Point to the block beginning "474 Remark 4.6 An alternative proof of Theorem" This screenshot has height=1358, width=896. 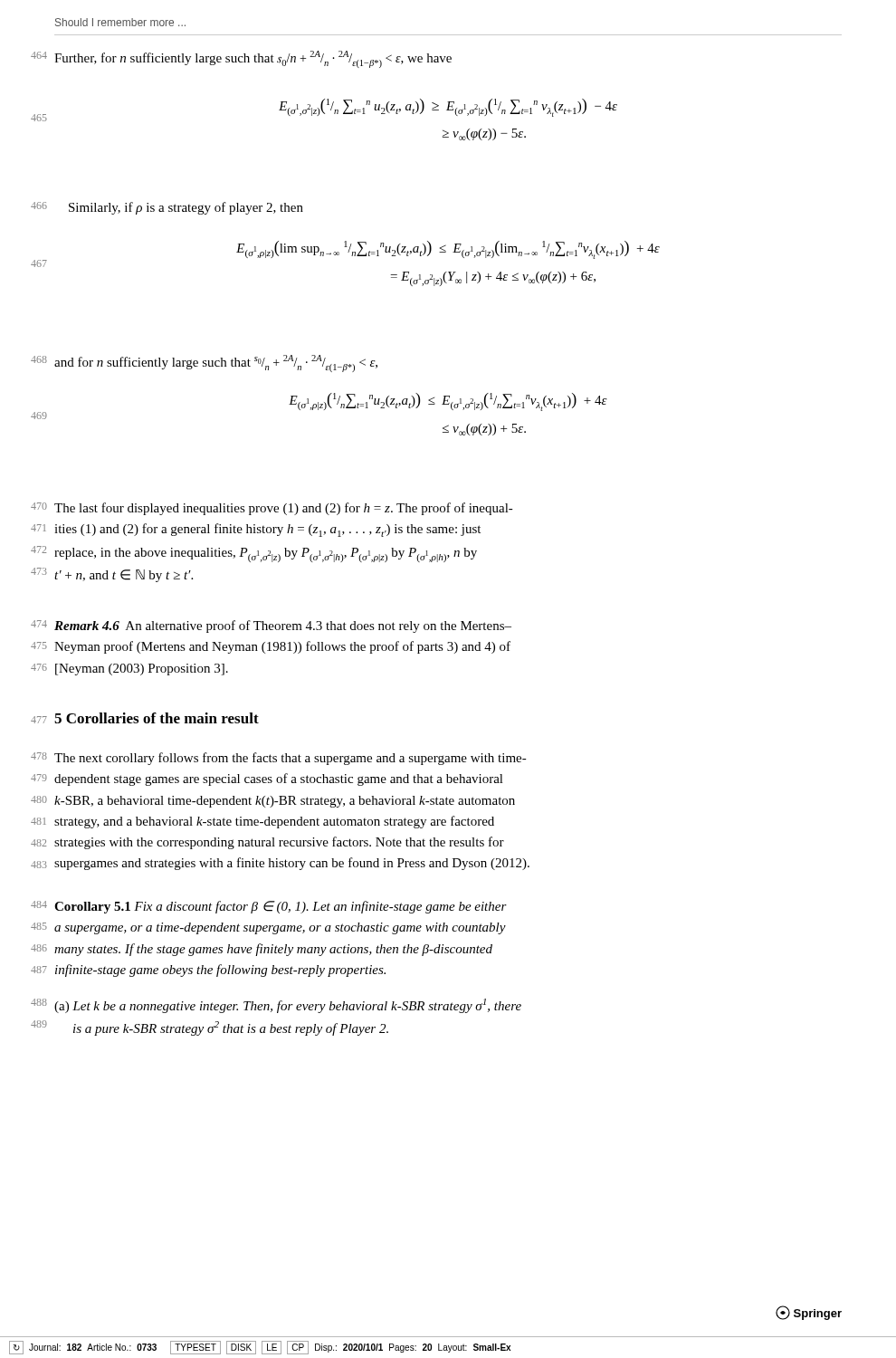[283, 646]
